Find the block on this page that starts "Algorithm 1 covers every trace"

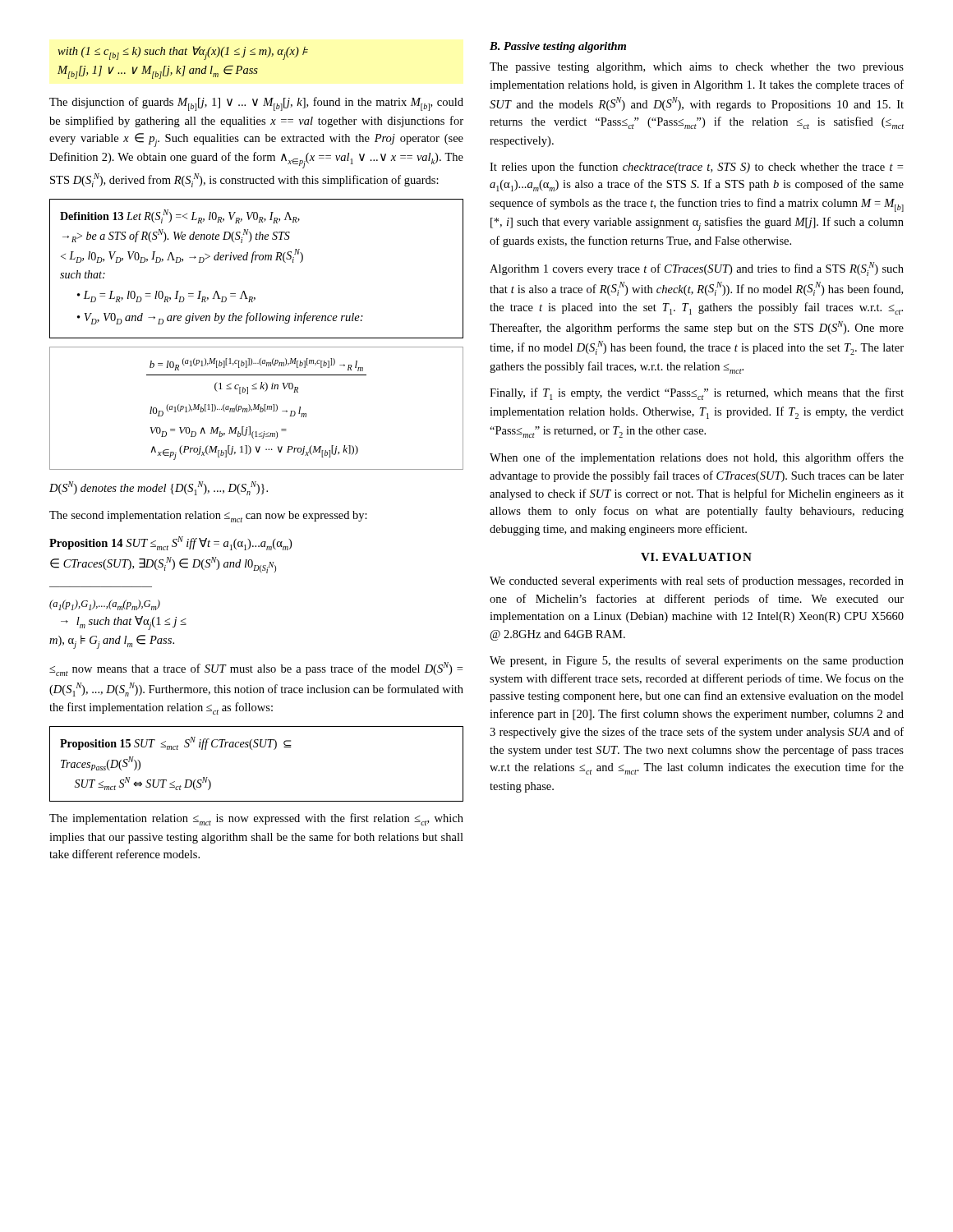click(697, 318)
